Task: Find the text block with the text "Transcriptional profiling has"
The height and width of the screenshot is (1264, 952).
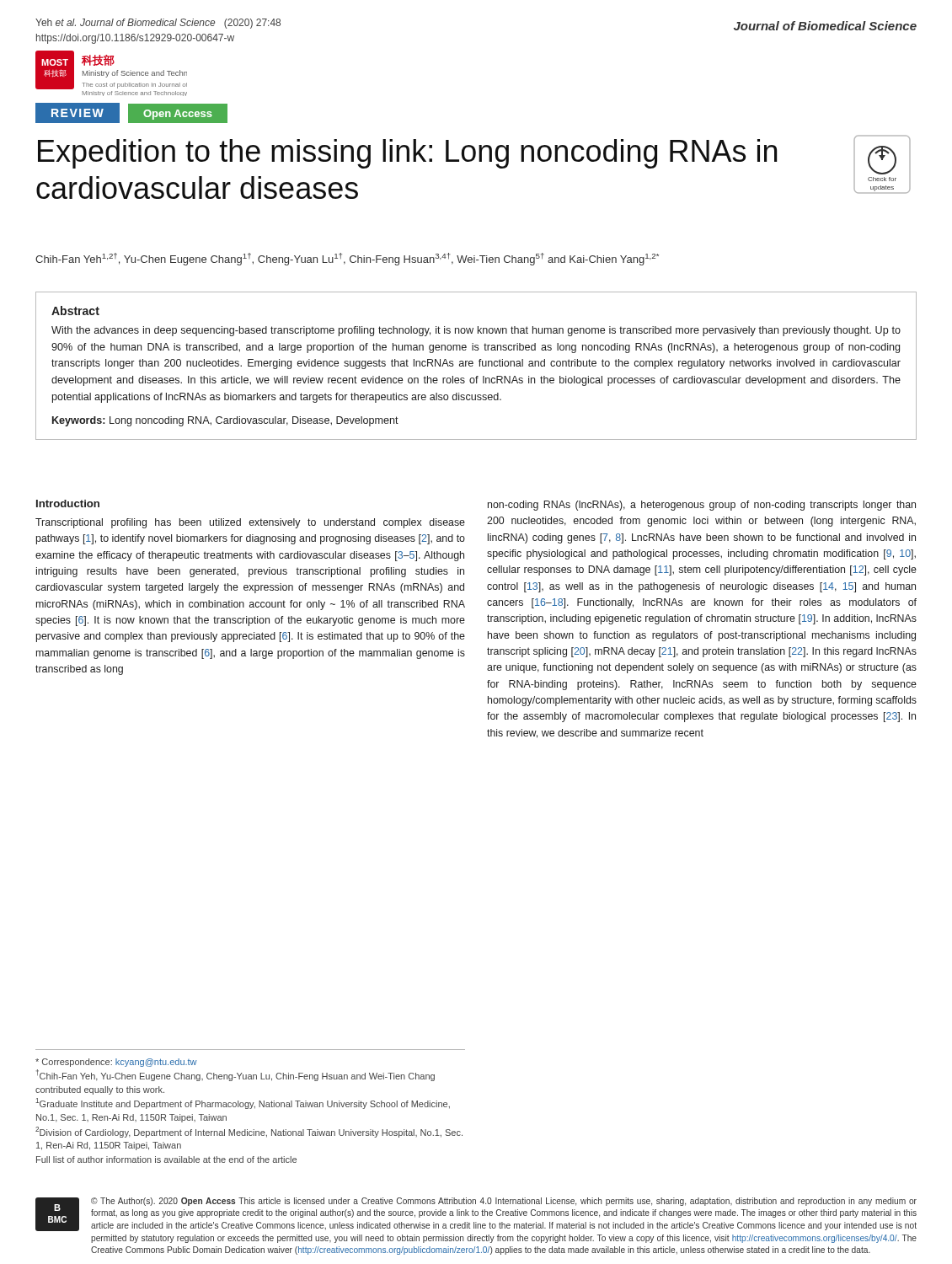Action: (250, 596)
